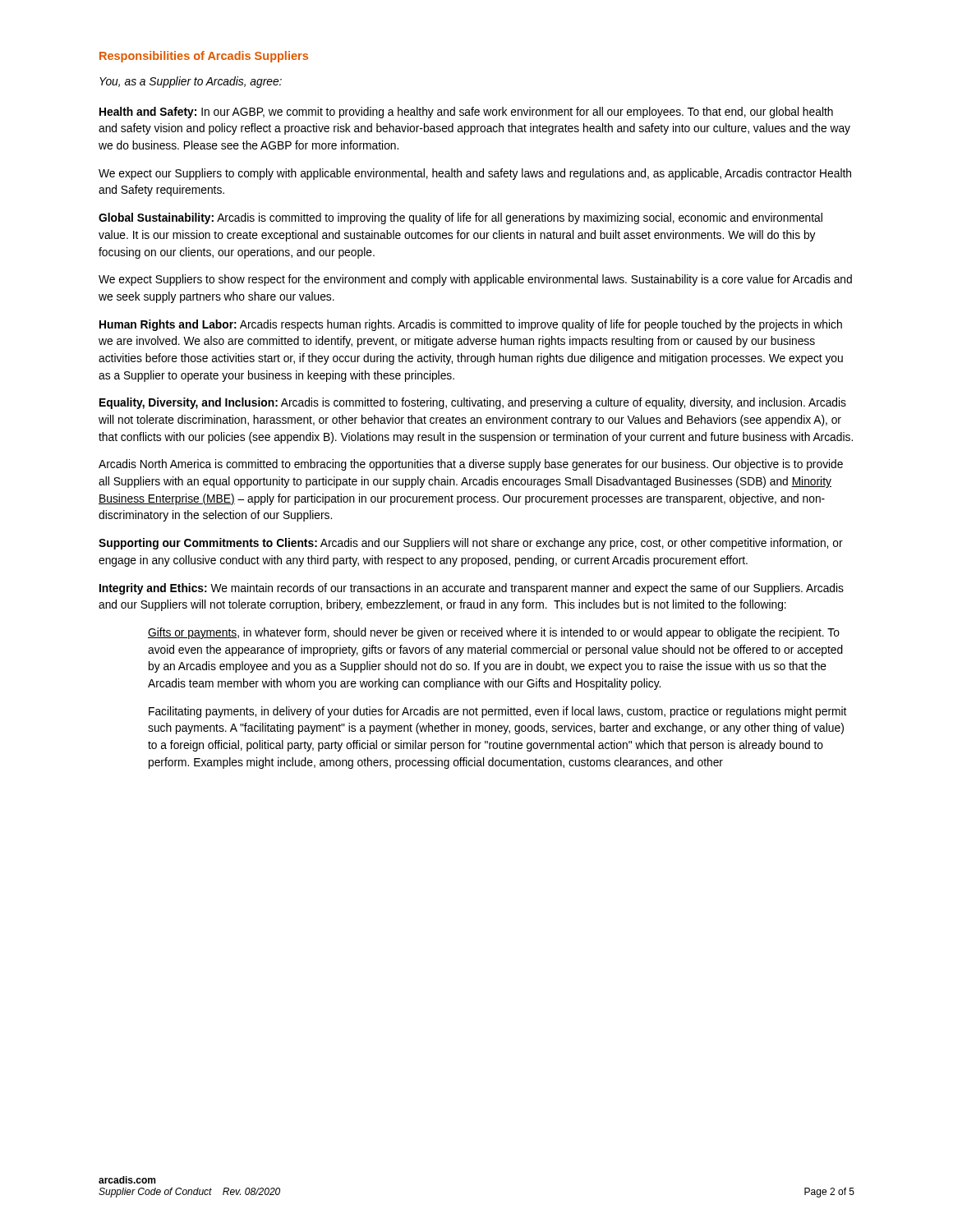Click on the text block containing "Supporting our Commitments"
Viewport: 953px width, 1232px height.
point(471,552)
